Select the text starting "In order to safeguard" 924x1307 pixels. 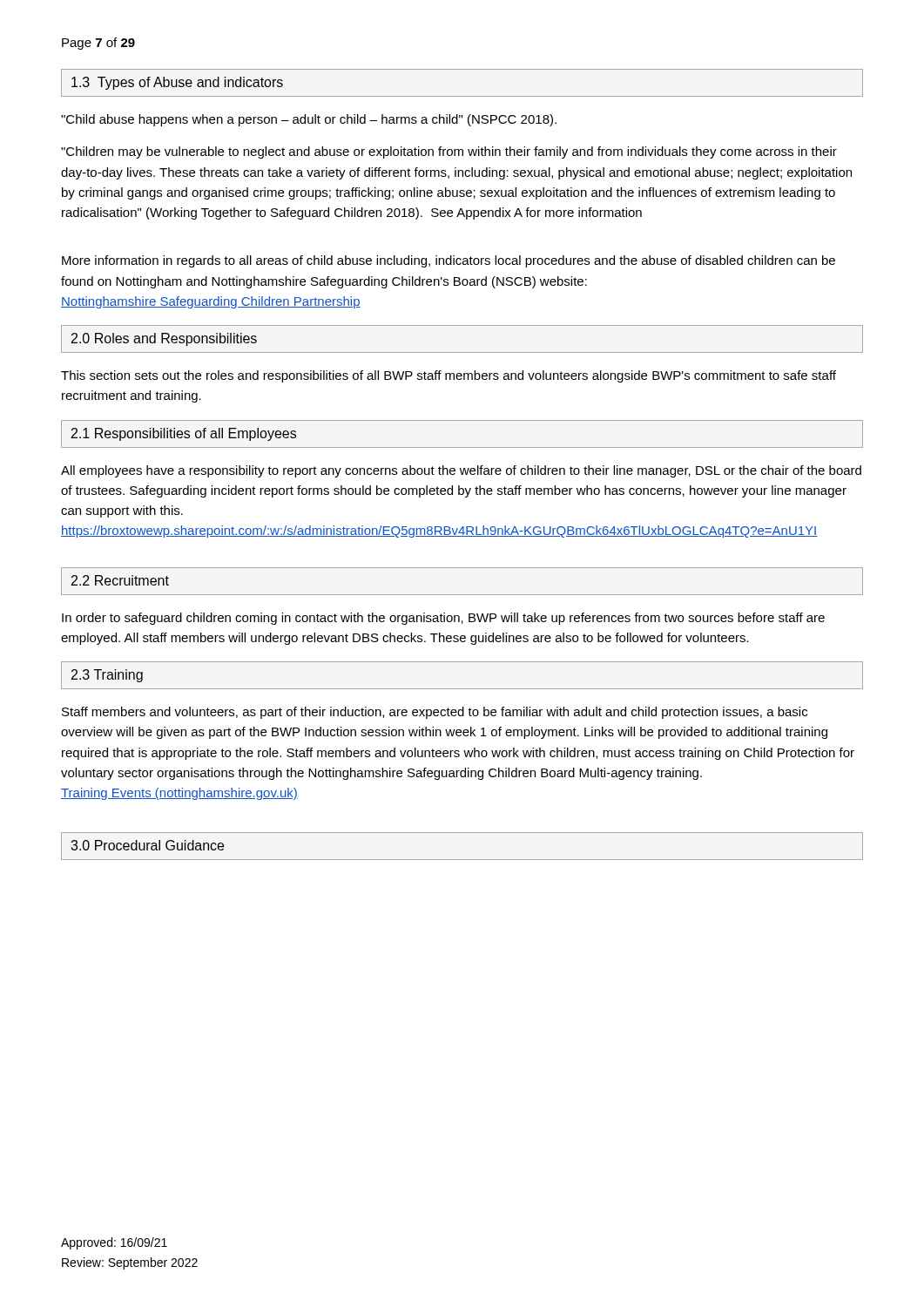[x=443, y=627]
